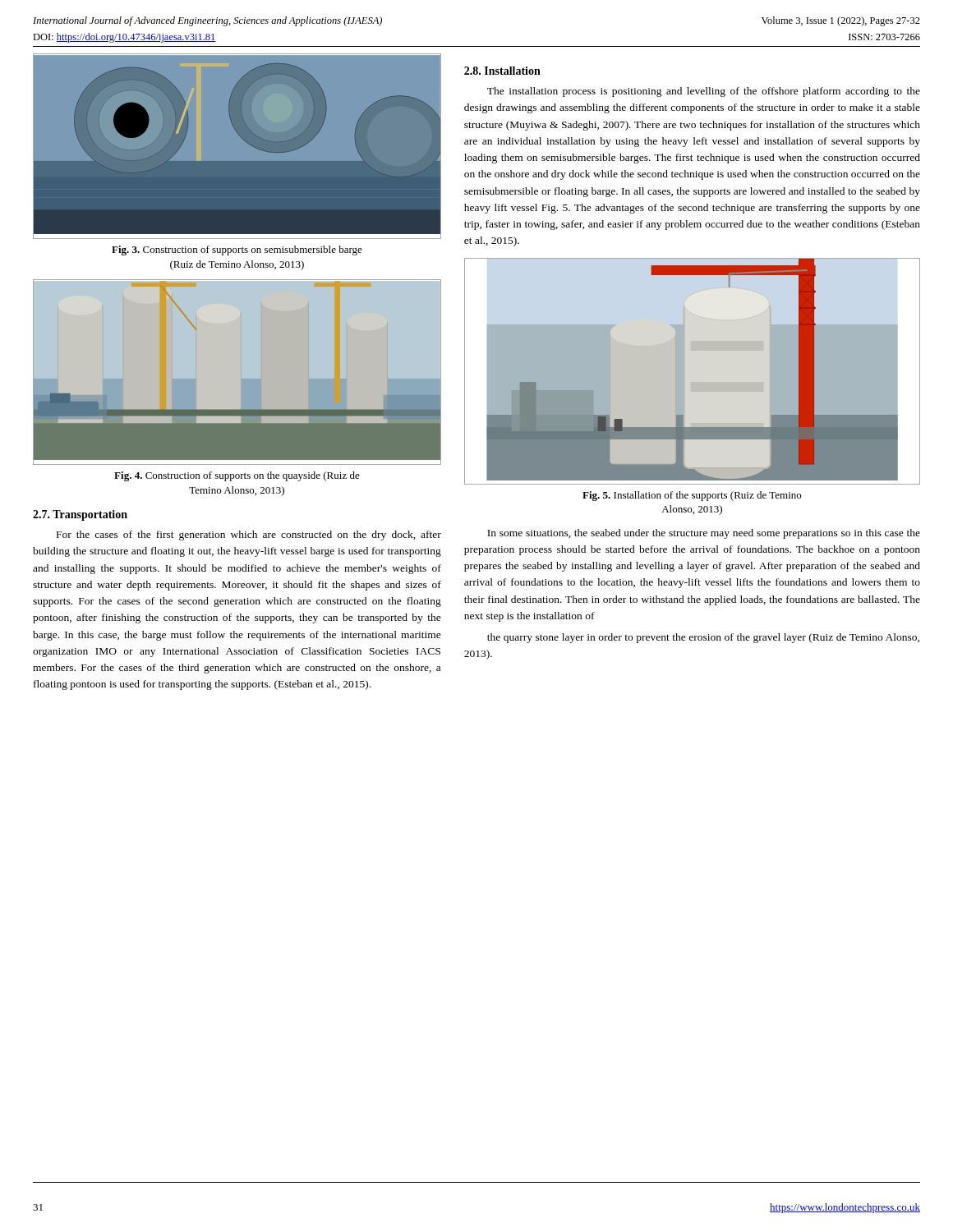Screen dimensions: 1232x953
Task: Where is the passage that starts "For the cases of the first"?
Action: [x=237, y=609]
